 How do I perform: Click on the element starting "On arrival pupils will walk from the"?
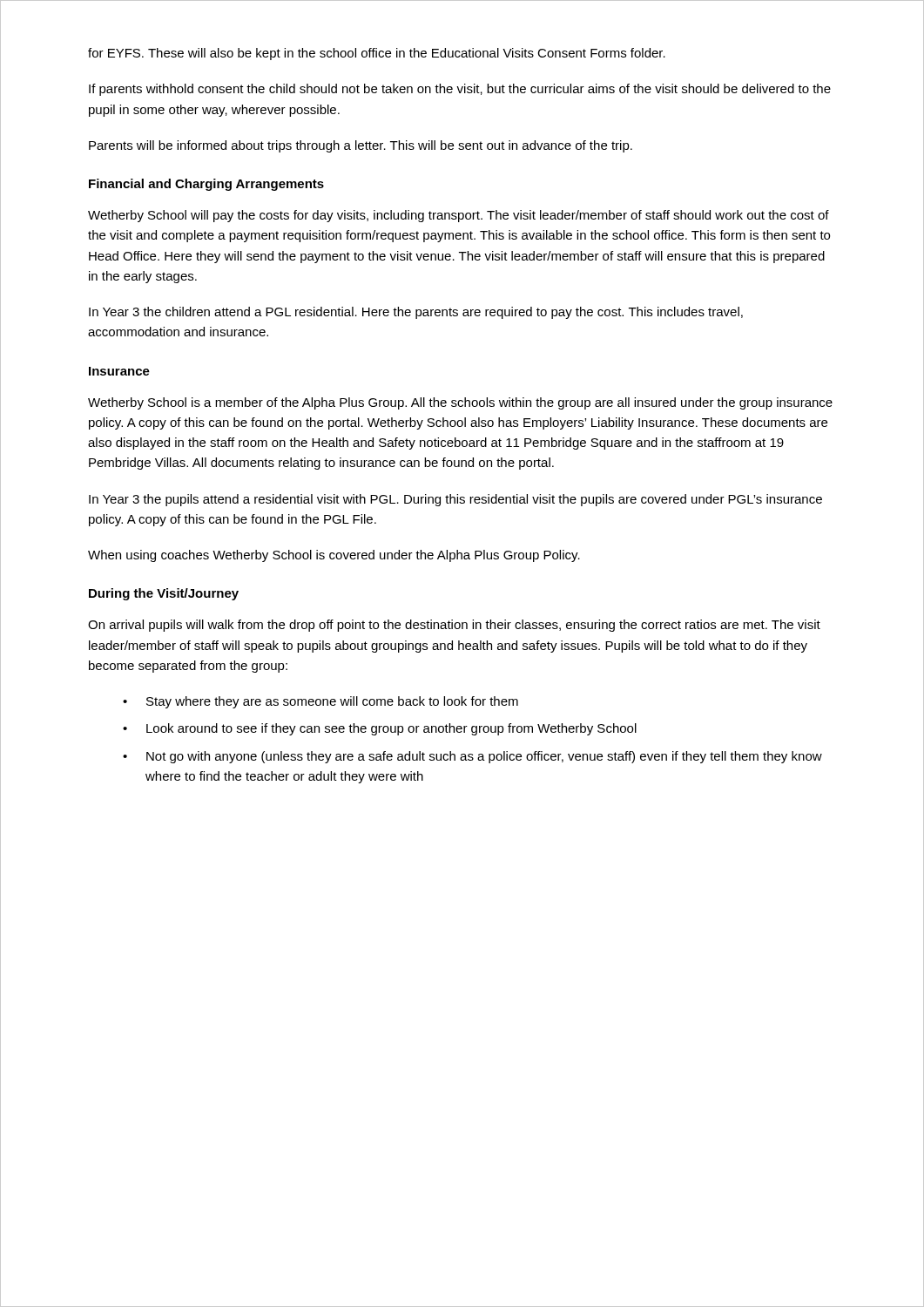[454, 645]
